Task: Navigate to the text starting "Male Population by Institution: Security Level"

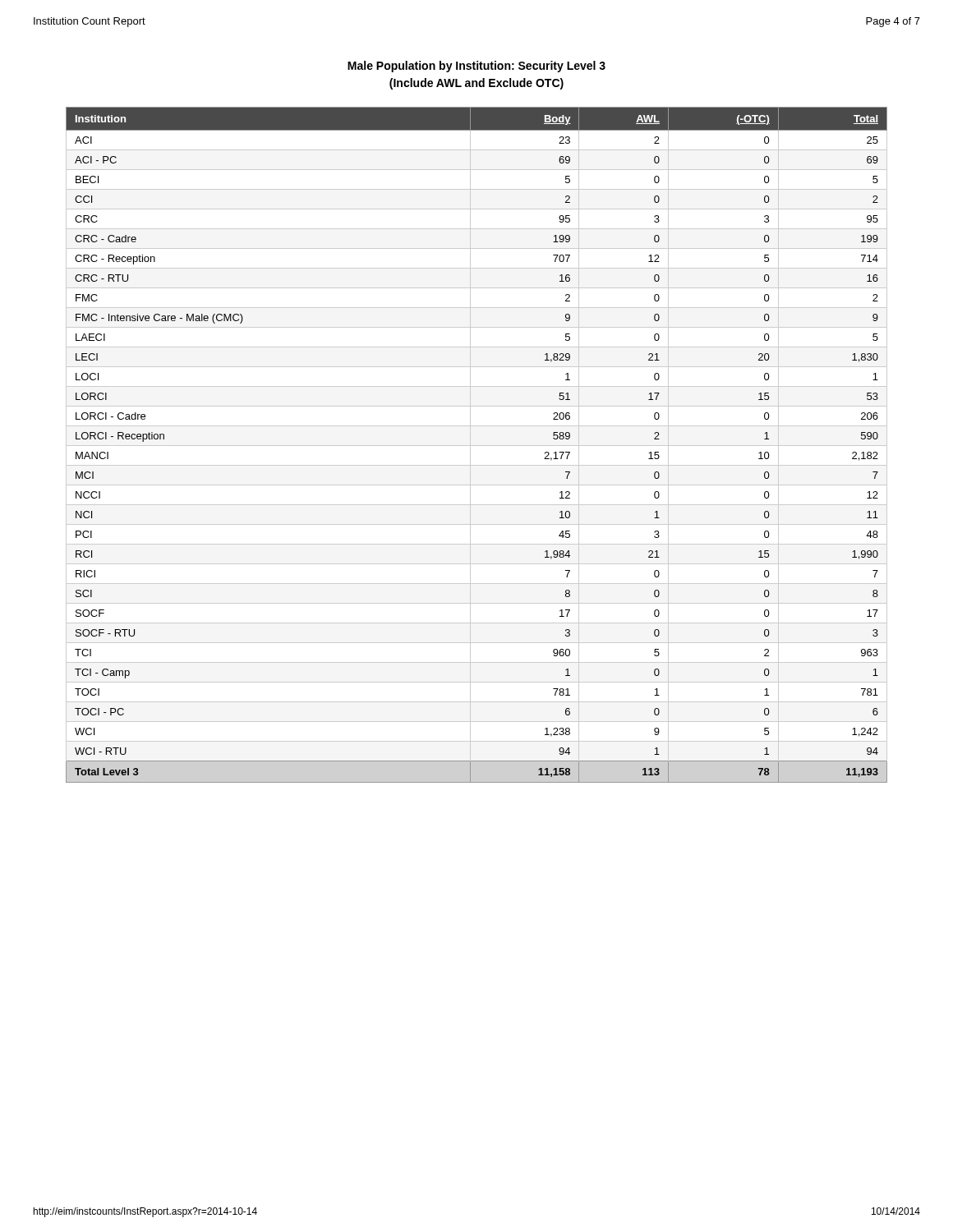Action: (476, 74)
